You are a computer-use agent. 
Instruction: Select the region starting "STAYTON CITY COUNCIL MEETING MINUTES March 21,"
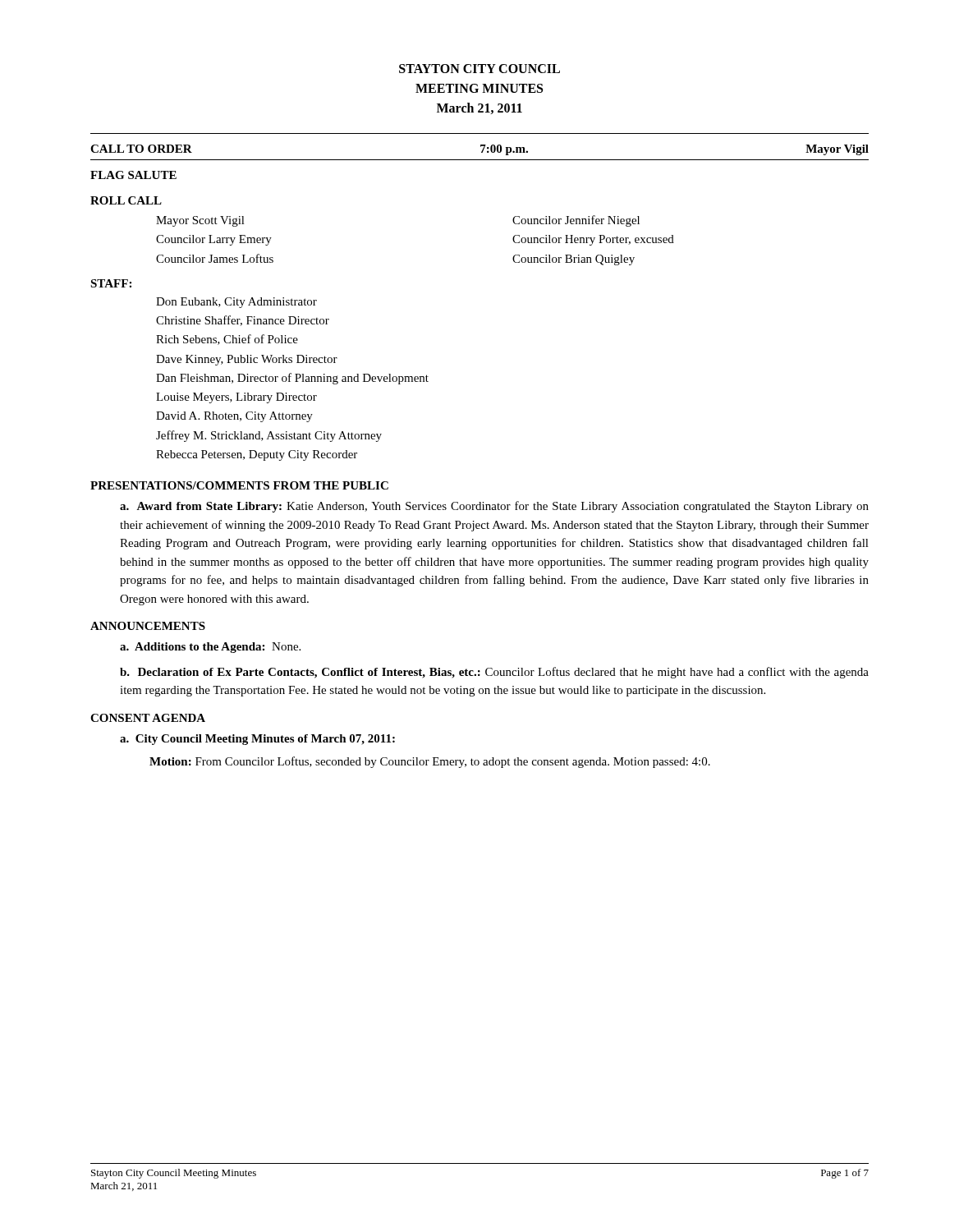pos(480,89)
